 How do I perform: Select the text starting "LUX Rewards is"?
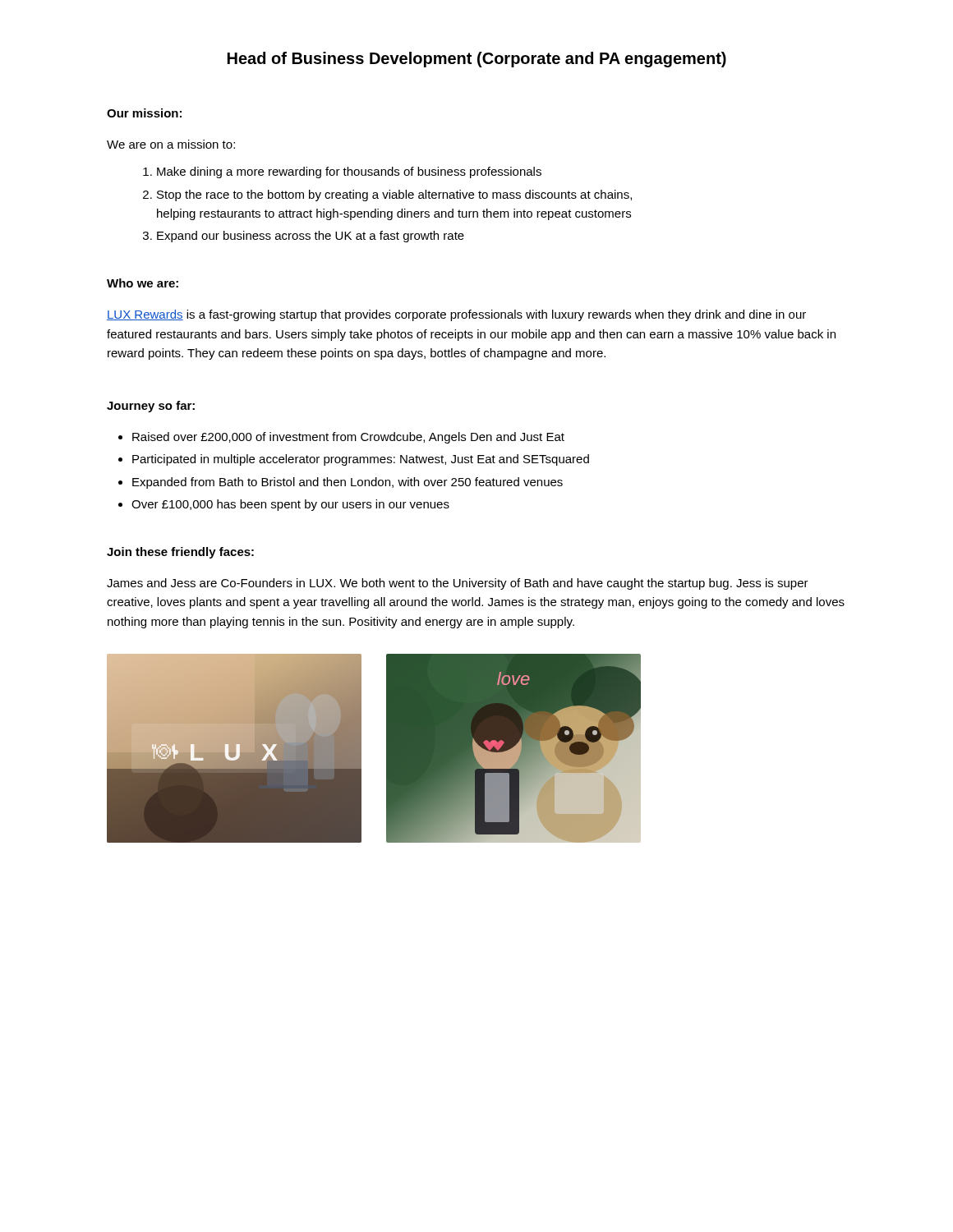coord(472,333)
